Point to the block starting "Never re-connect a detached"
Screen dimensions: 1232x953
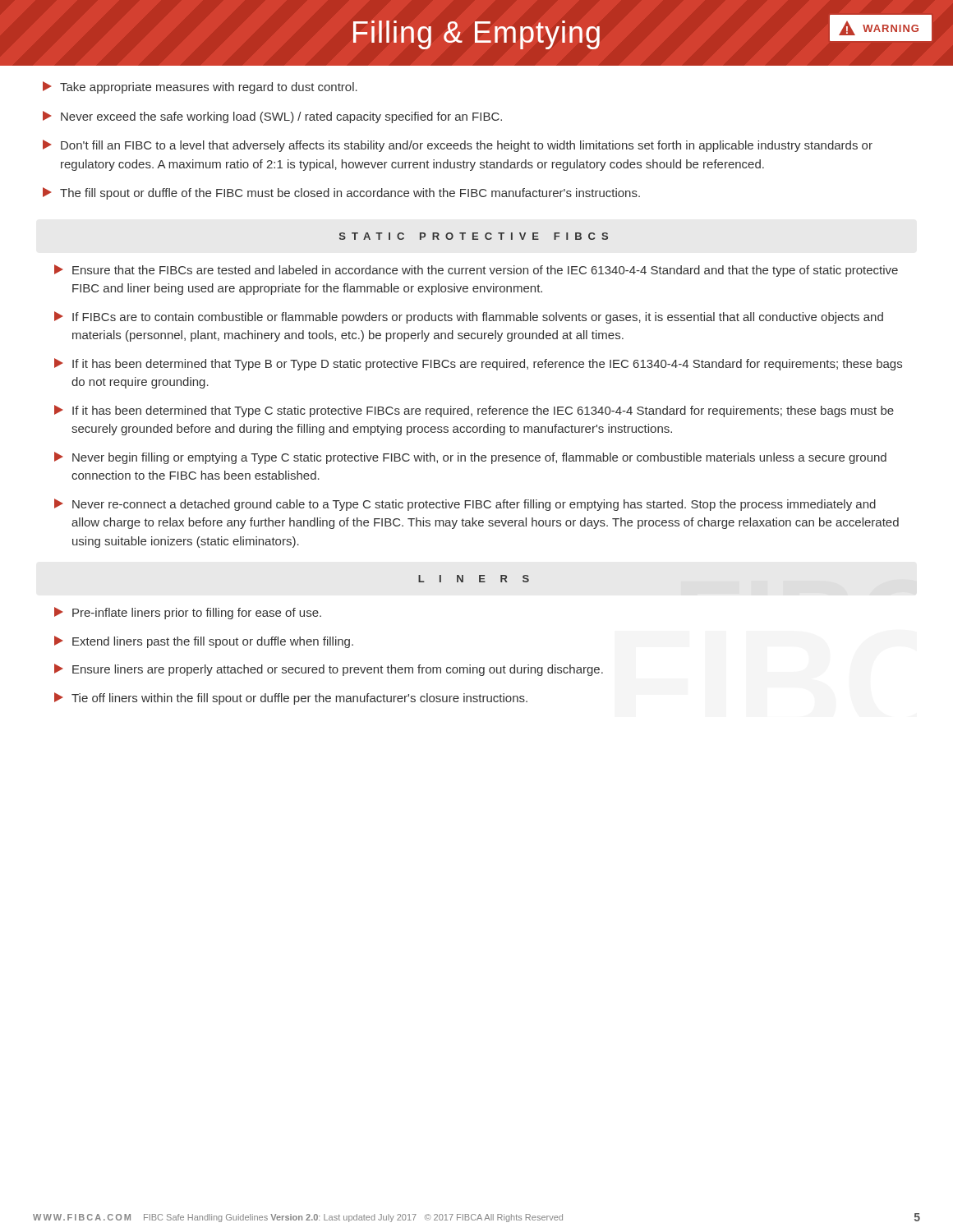click(480, 523)
